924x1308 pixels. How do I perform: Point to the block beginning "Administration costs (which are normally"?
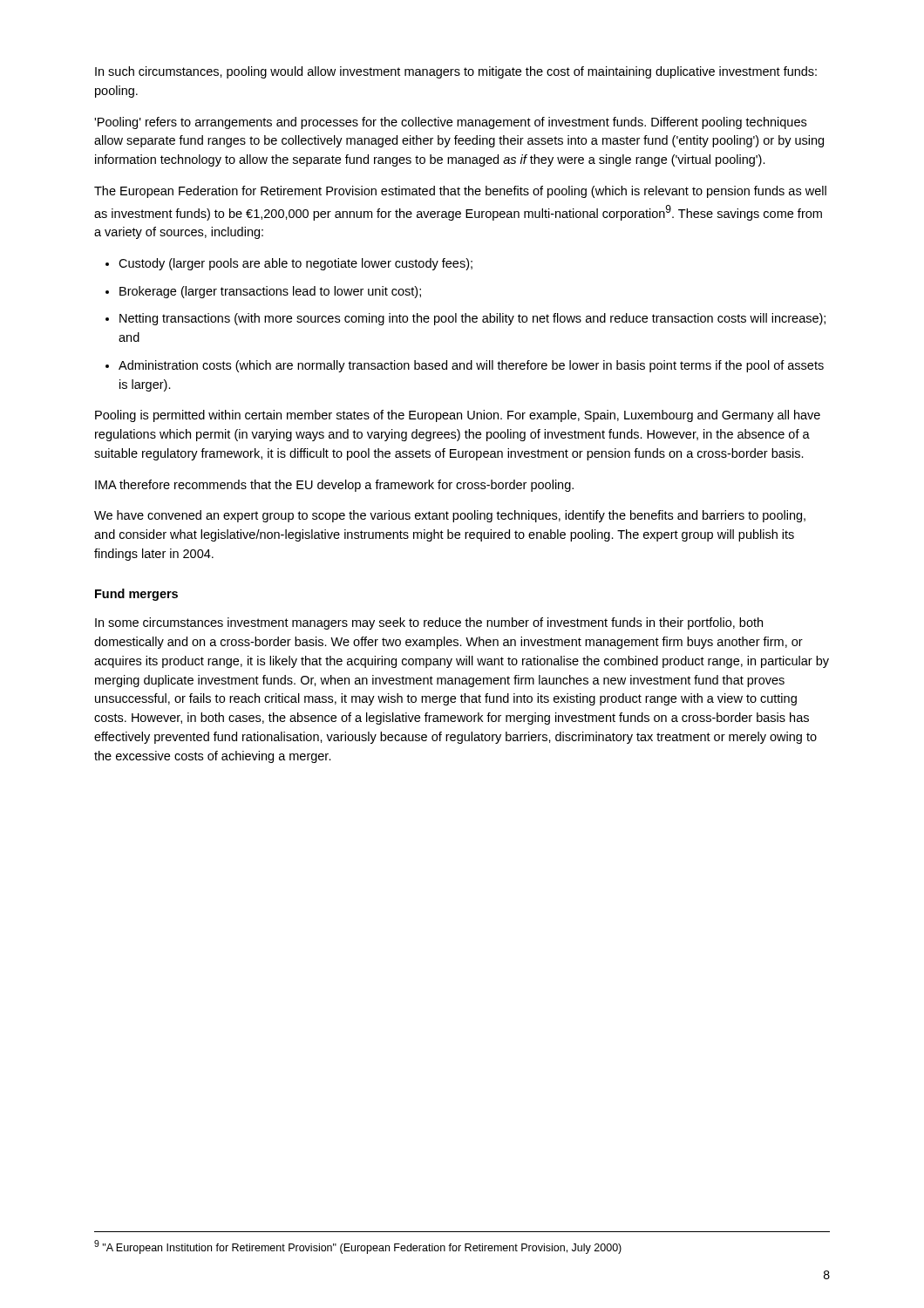click(x=474, y=376)
